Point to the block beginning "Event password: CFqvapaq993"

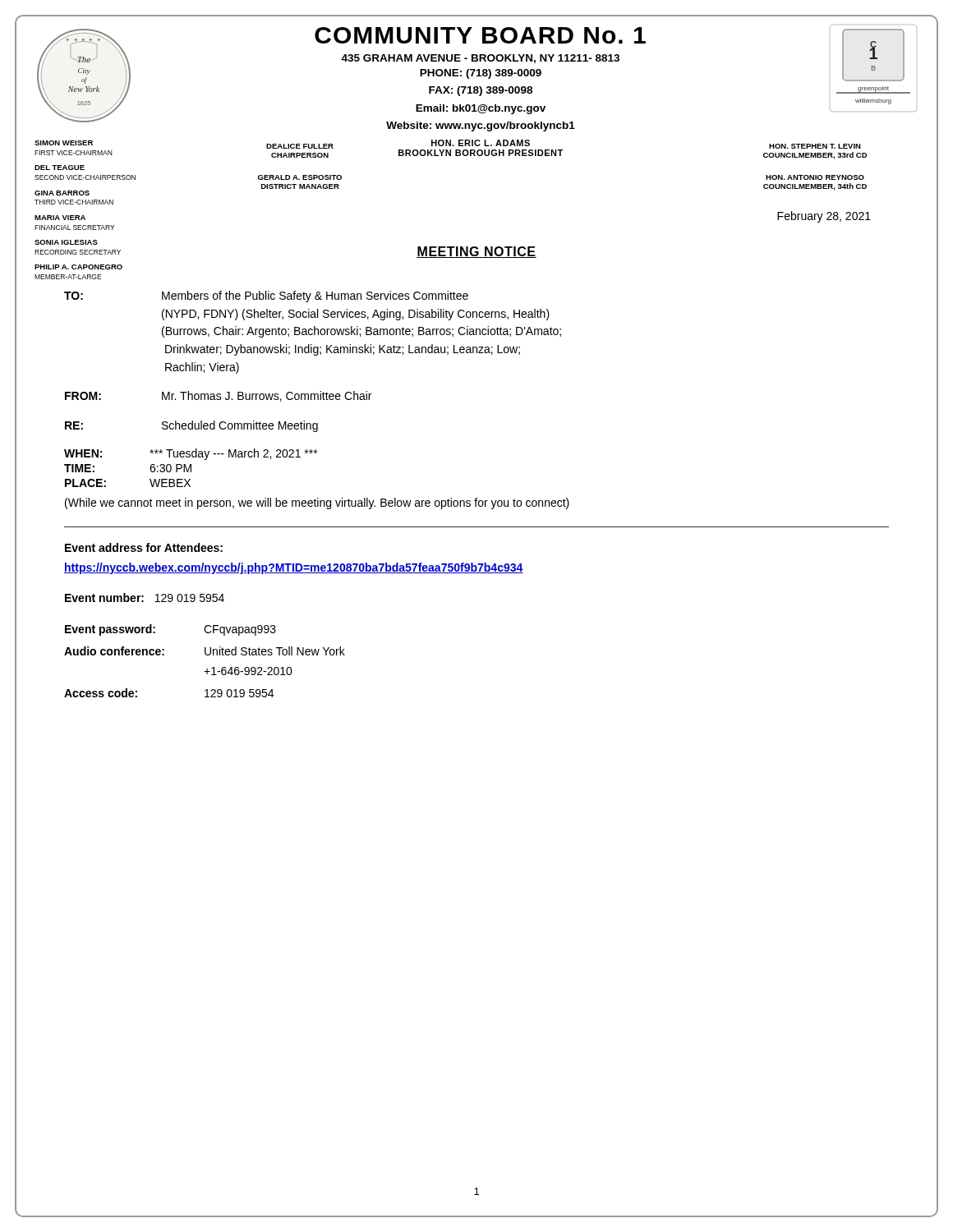(x=111, y=630)
